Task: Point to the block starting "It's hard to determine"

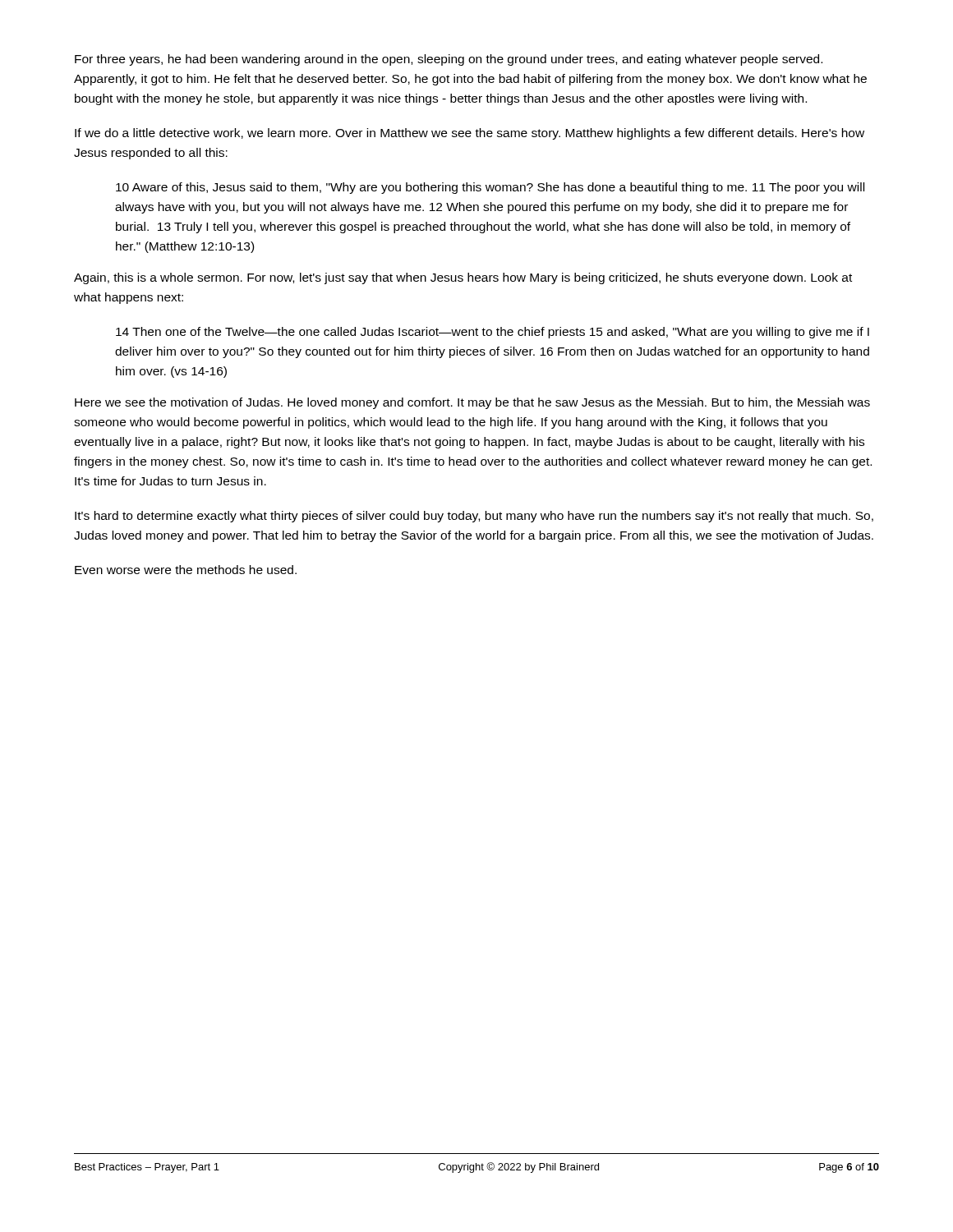Action: (x=474, y=526)
